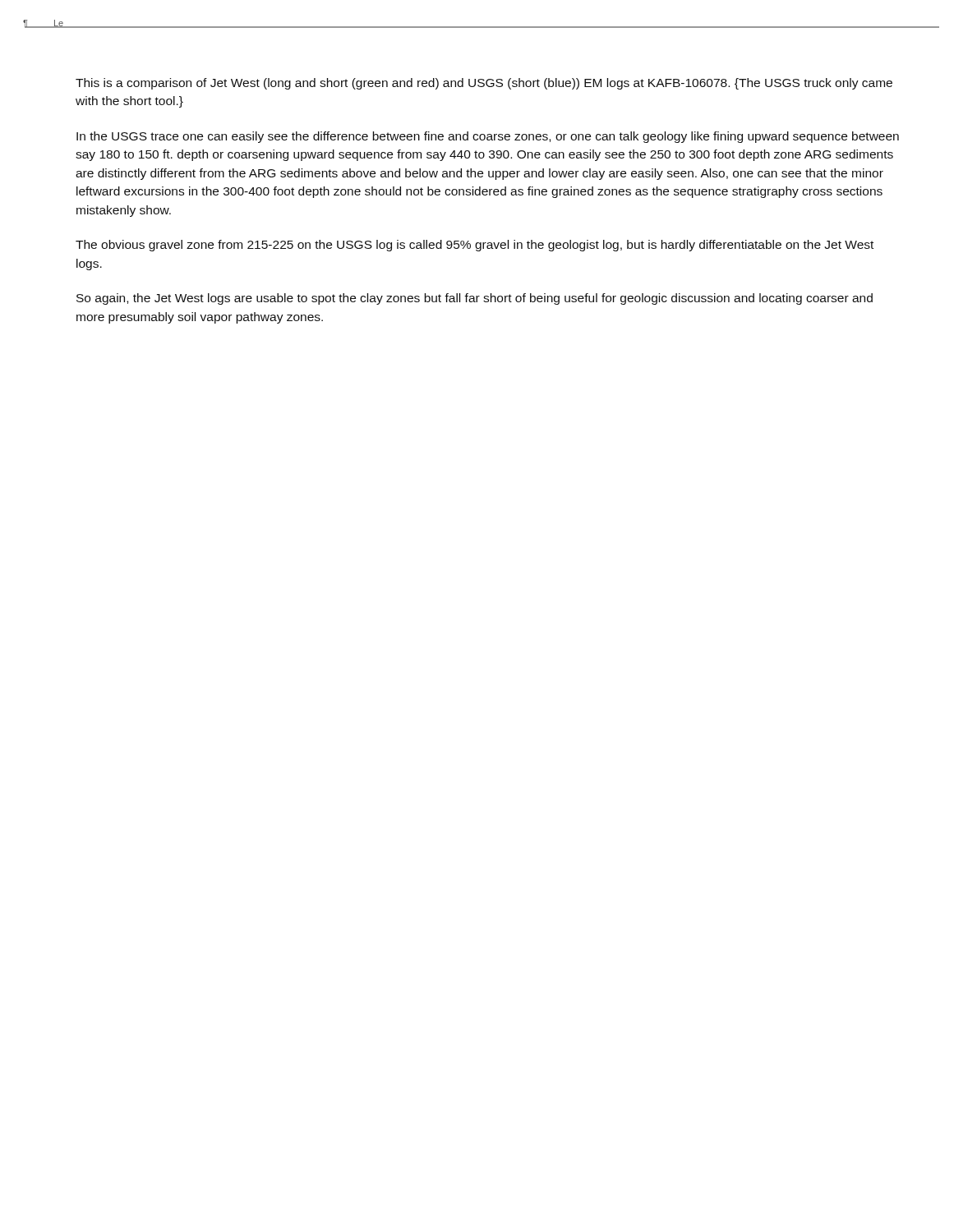Locate the block of text that opens with "In the USGS trace one"
This screenshot has height=1232, width=954.
tap(488, 173)
